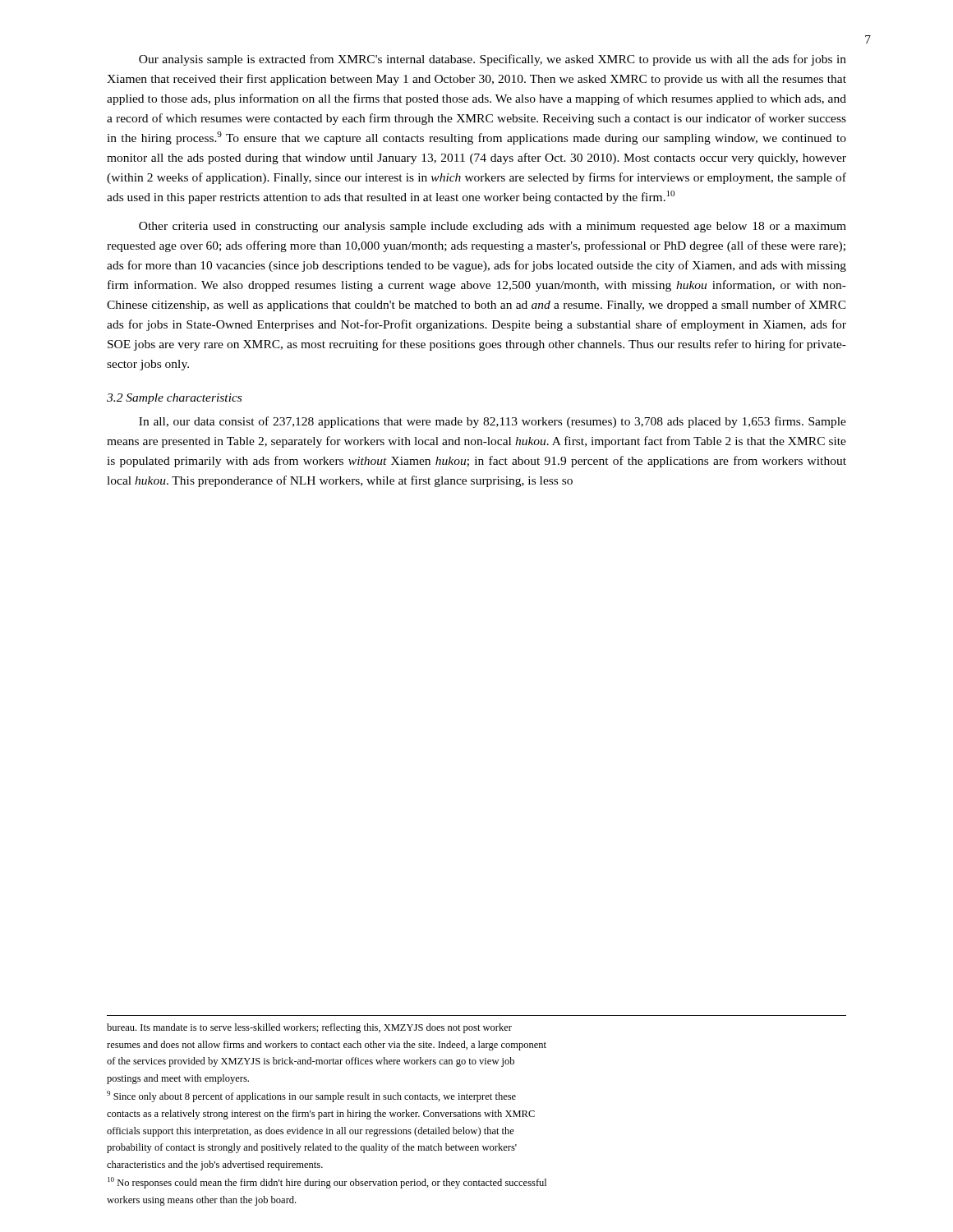The width and height of the screenshot is (953, 1232).
Task: Click the passage that begins "Our analysis sample is extracted from XMRC's internal"
Action: click(476, 128)
